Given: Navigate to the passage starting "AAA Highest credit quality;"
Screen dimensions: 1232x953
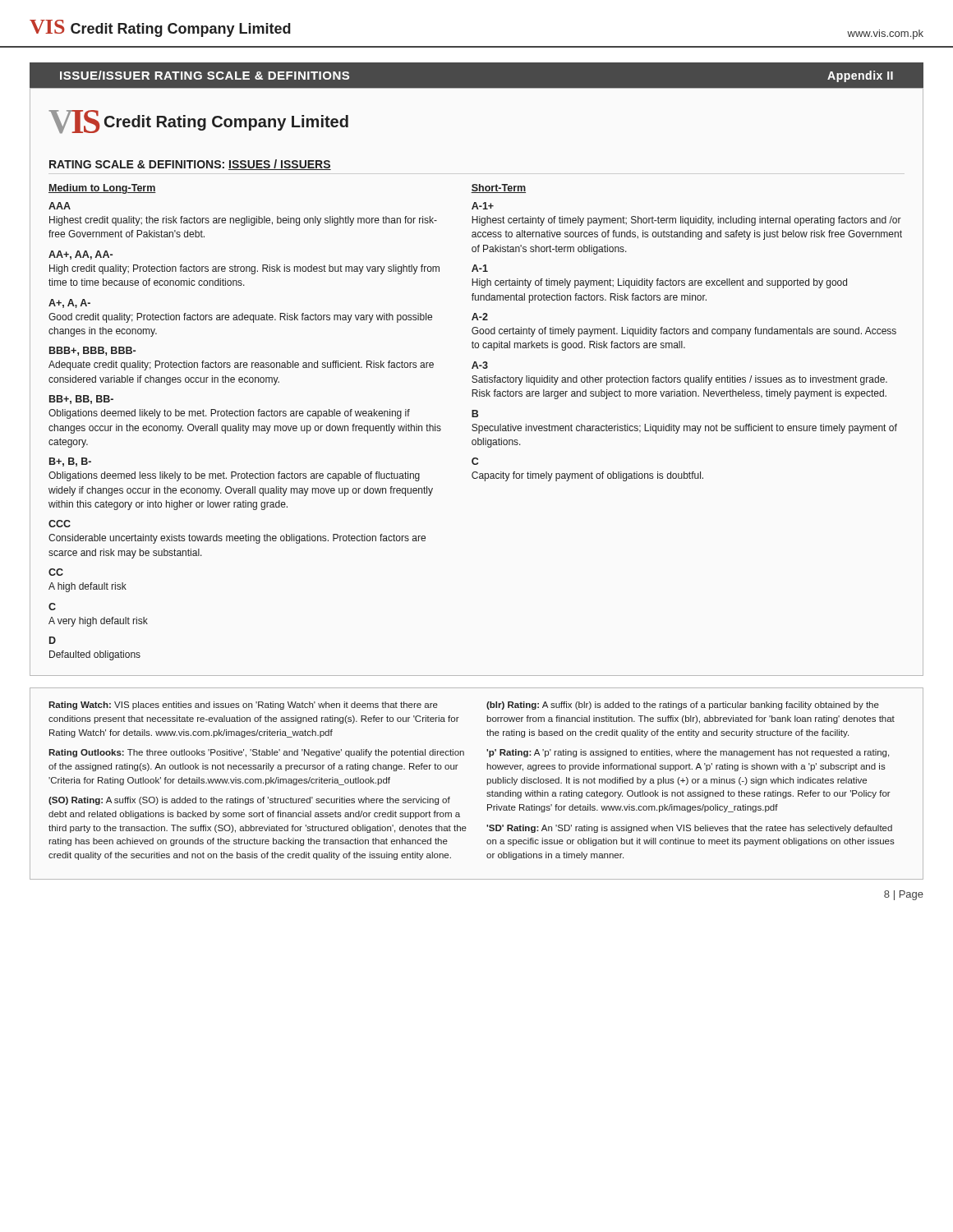Looking at the screenshot, I should [248, 221].
